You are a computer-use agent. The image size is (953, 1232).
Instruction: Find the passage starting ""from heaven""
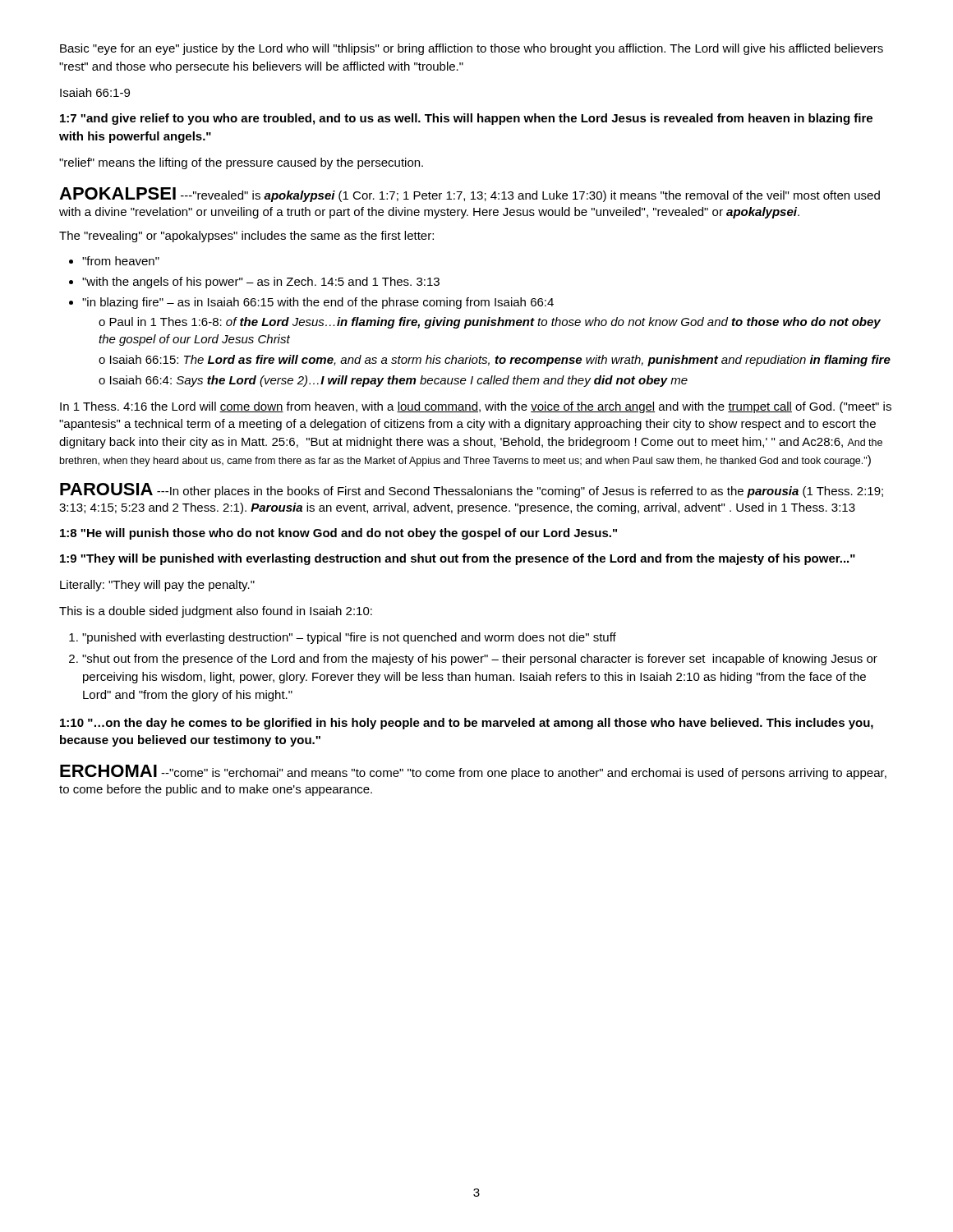coord(121,261)
